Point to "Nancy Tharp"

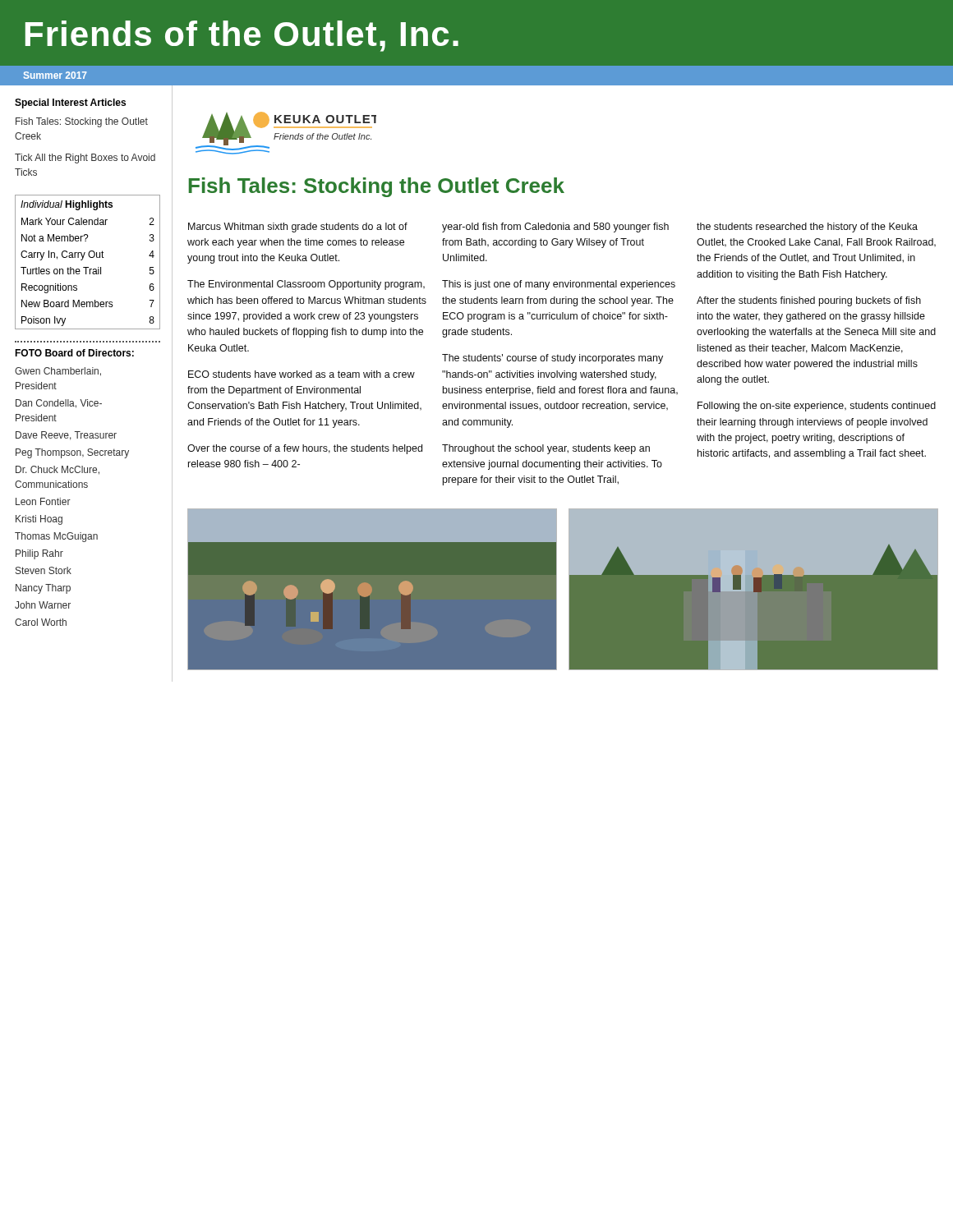pos(43,588)
